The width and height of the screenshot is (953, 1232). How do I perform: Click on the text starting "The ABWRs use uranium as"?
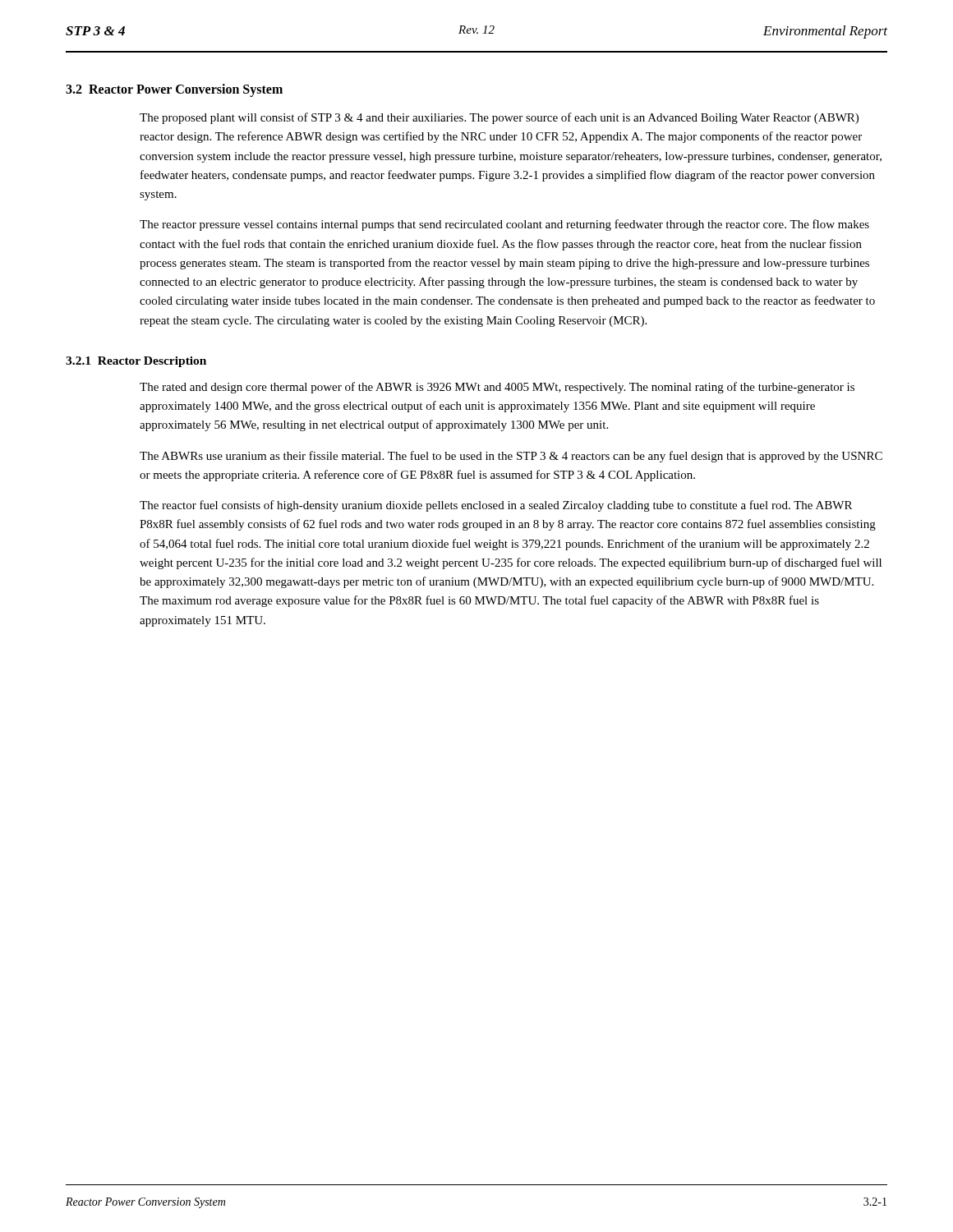point(511,465)
